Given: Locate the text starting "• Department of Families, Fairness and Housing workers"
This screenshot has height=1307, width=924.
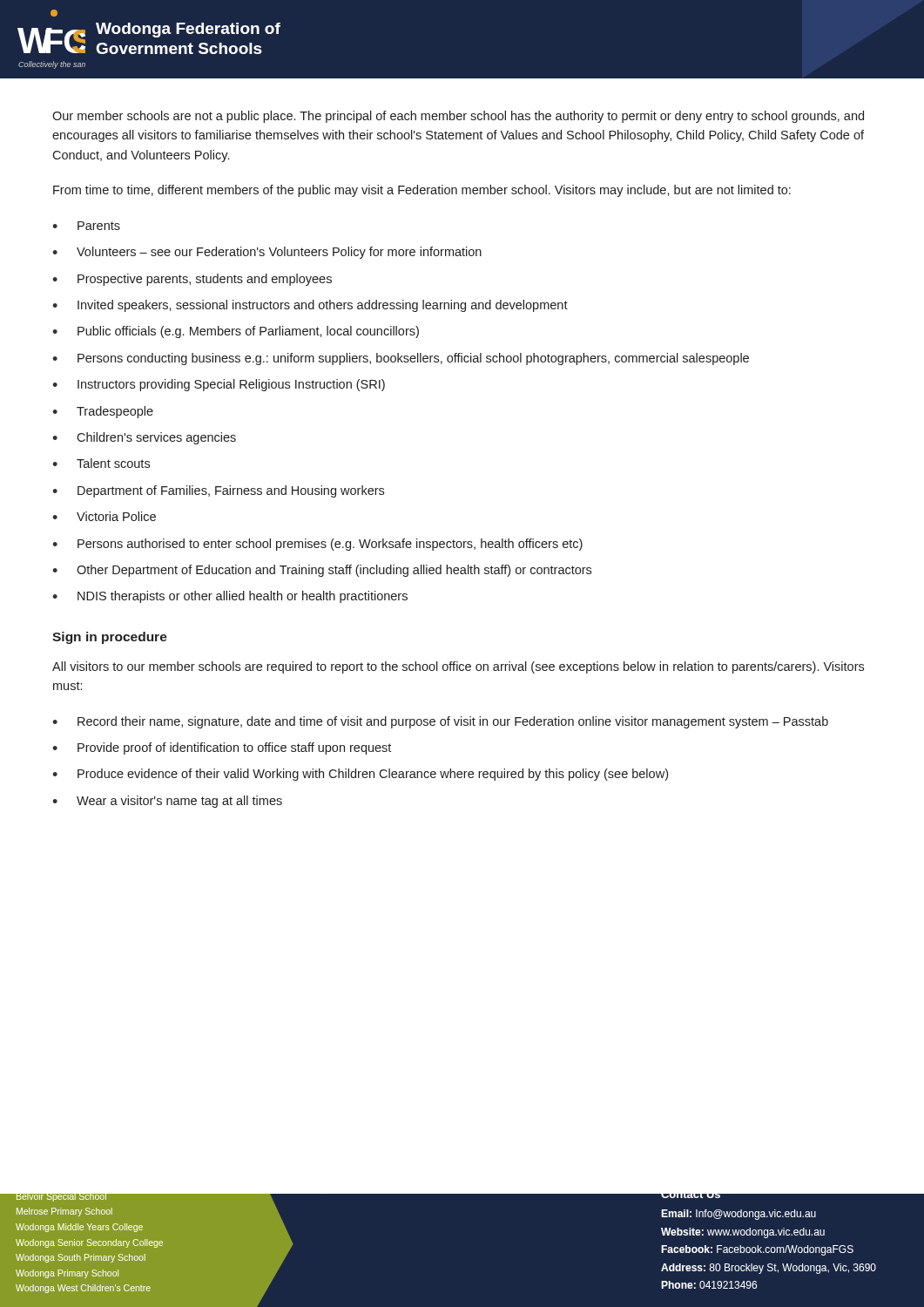Looking at the screenshot, I should click(x=218, y=491).
